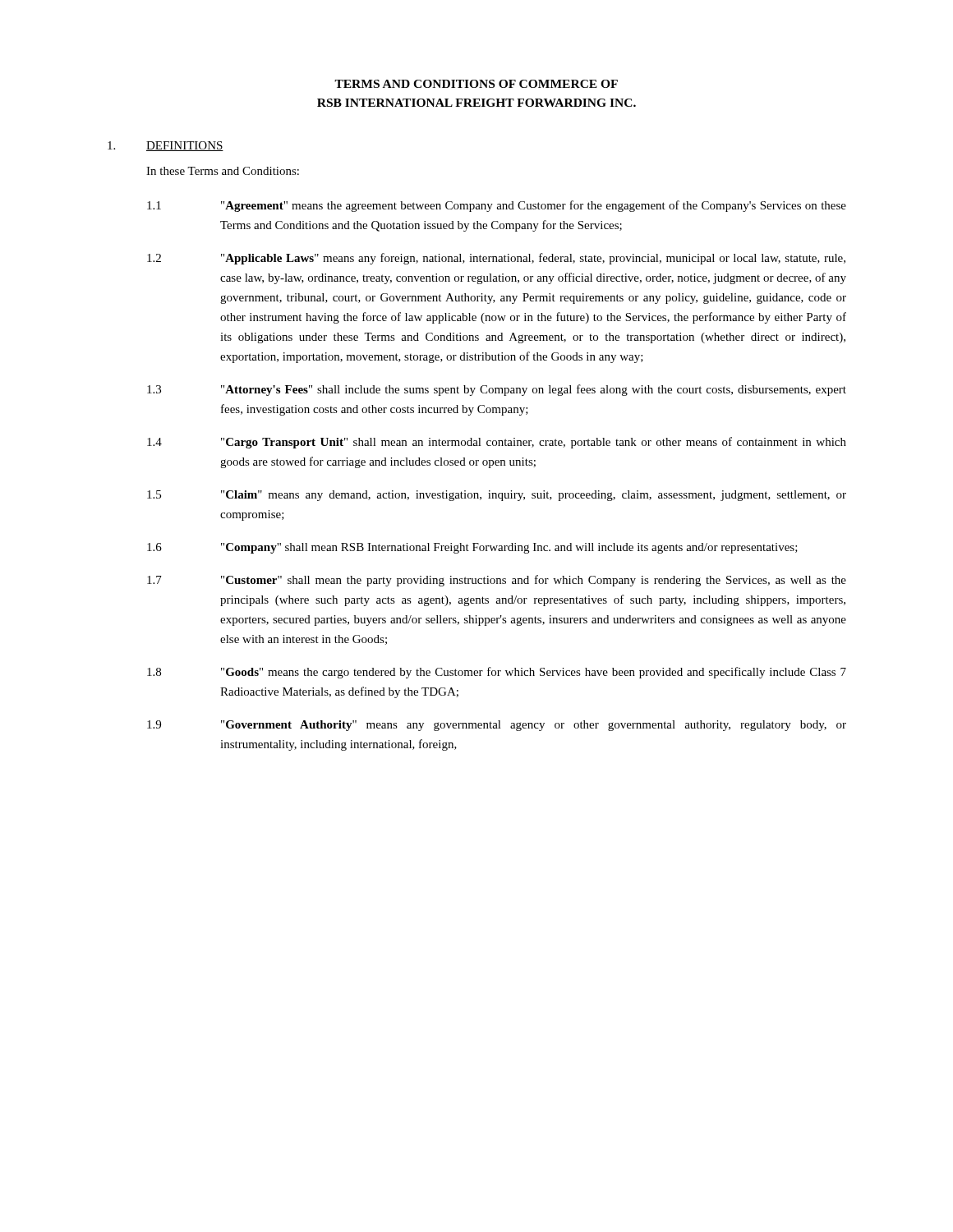Point to the block starting "TERMS AND CONDITIONS OF COMMERCE"
This screenshot has height=1232, width=953.
point(476,93)
